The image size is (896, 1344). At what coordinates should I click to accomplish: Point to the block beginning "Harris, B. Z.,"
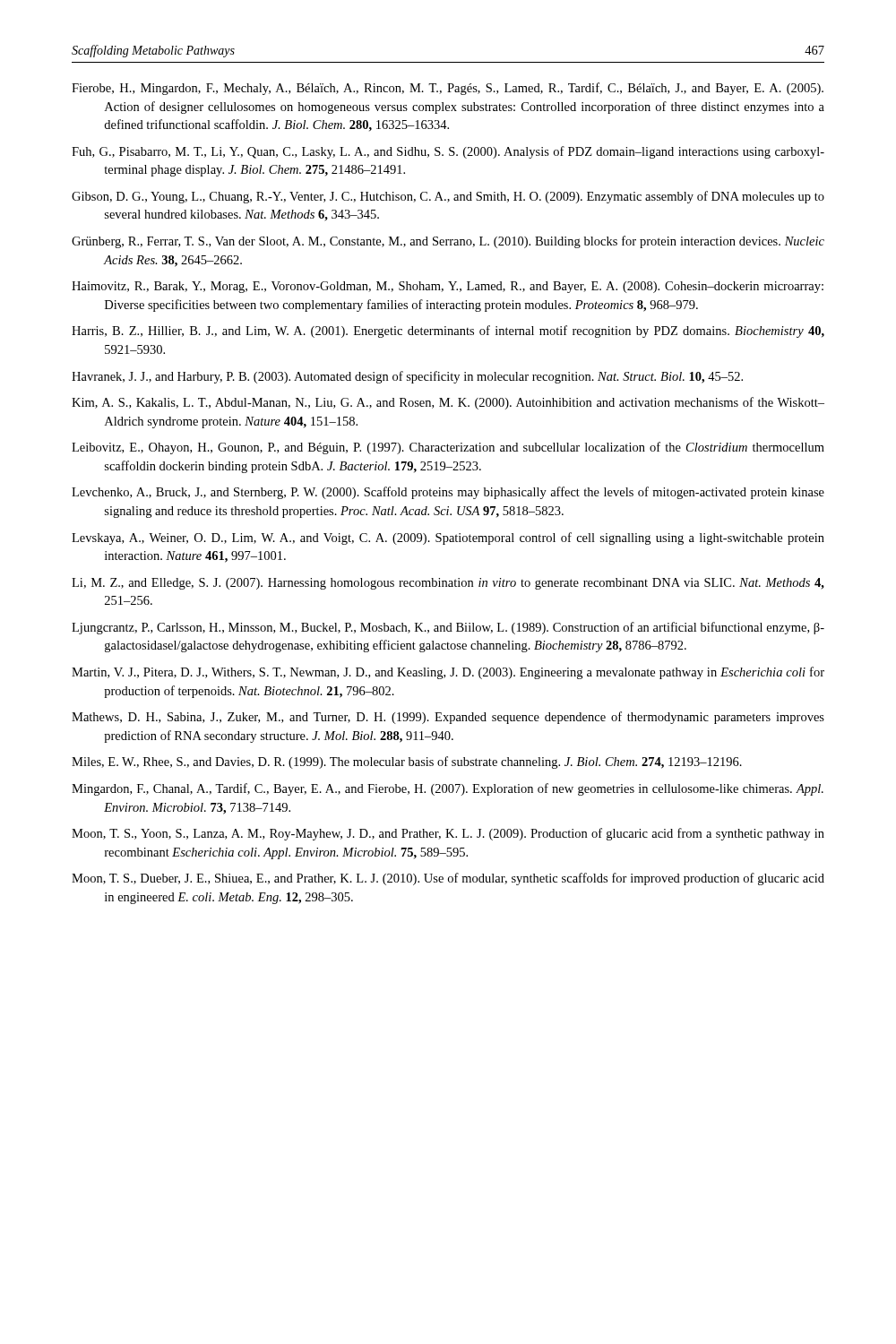coord(448,340)
